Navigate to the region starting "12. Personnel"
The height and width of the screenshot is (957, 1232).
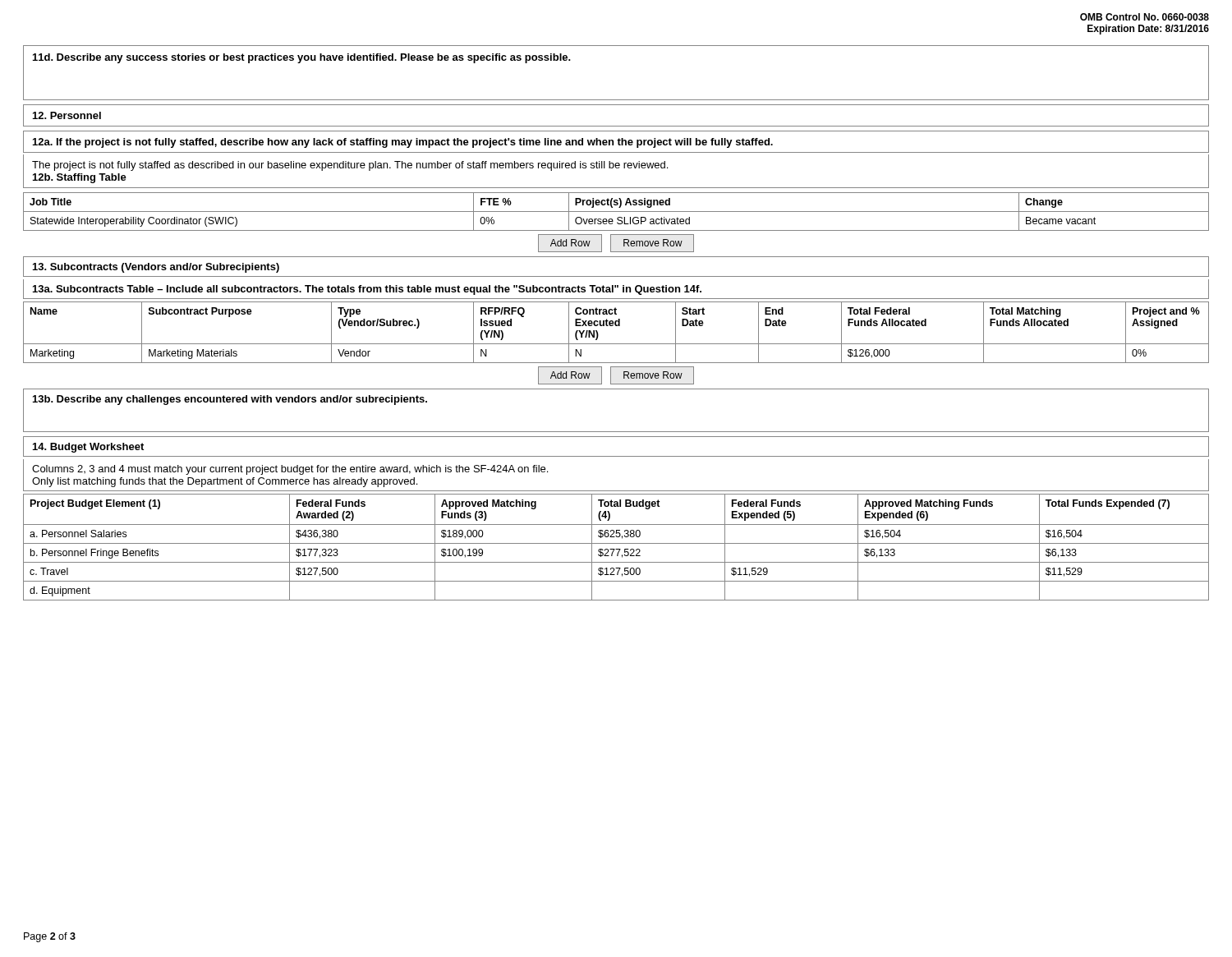(x=67, y=115)
